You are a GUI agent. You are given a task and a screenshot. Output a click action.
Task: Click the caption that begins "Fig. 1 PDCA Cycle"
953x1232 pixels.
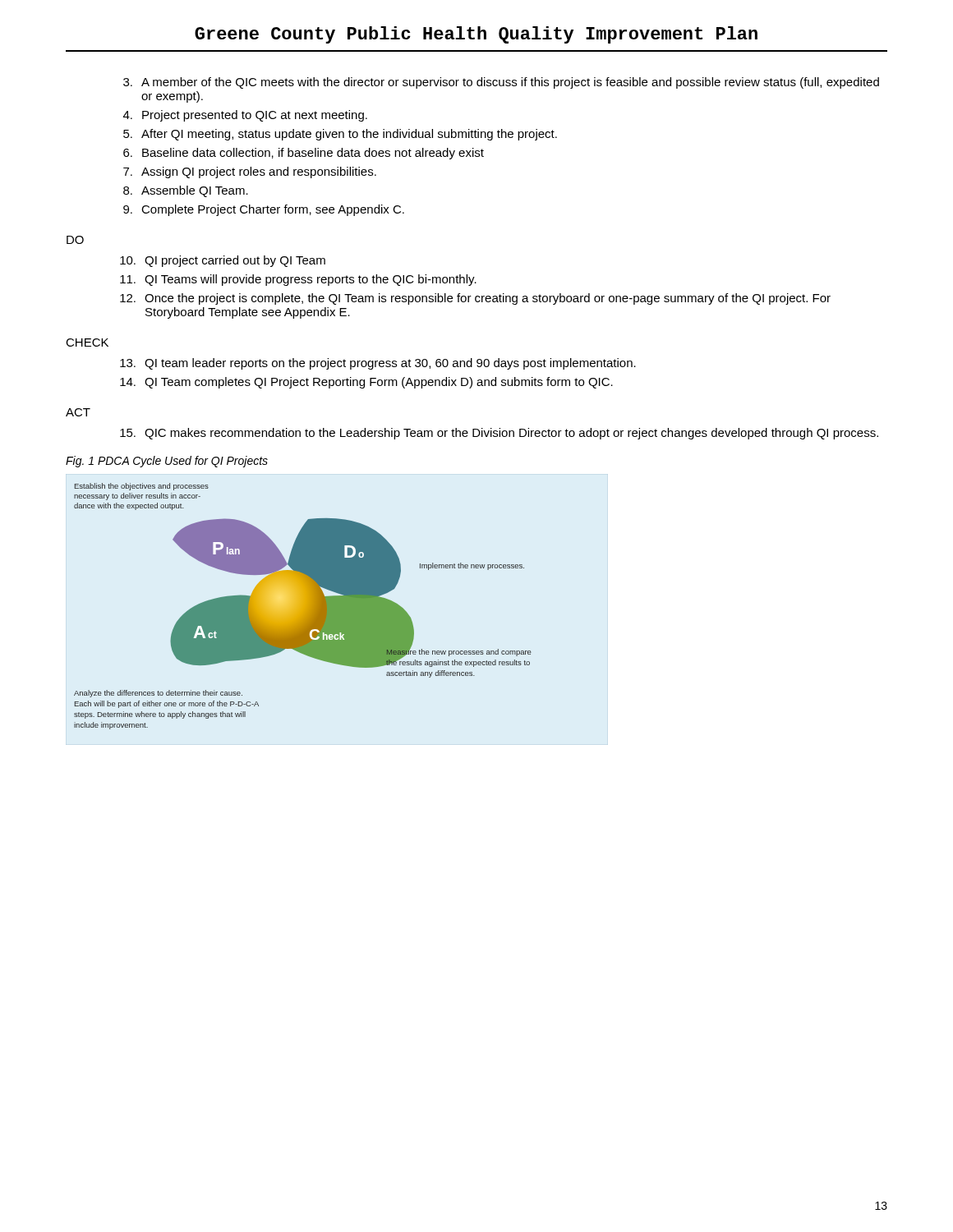click(x=167, y=461)
